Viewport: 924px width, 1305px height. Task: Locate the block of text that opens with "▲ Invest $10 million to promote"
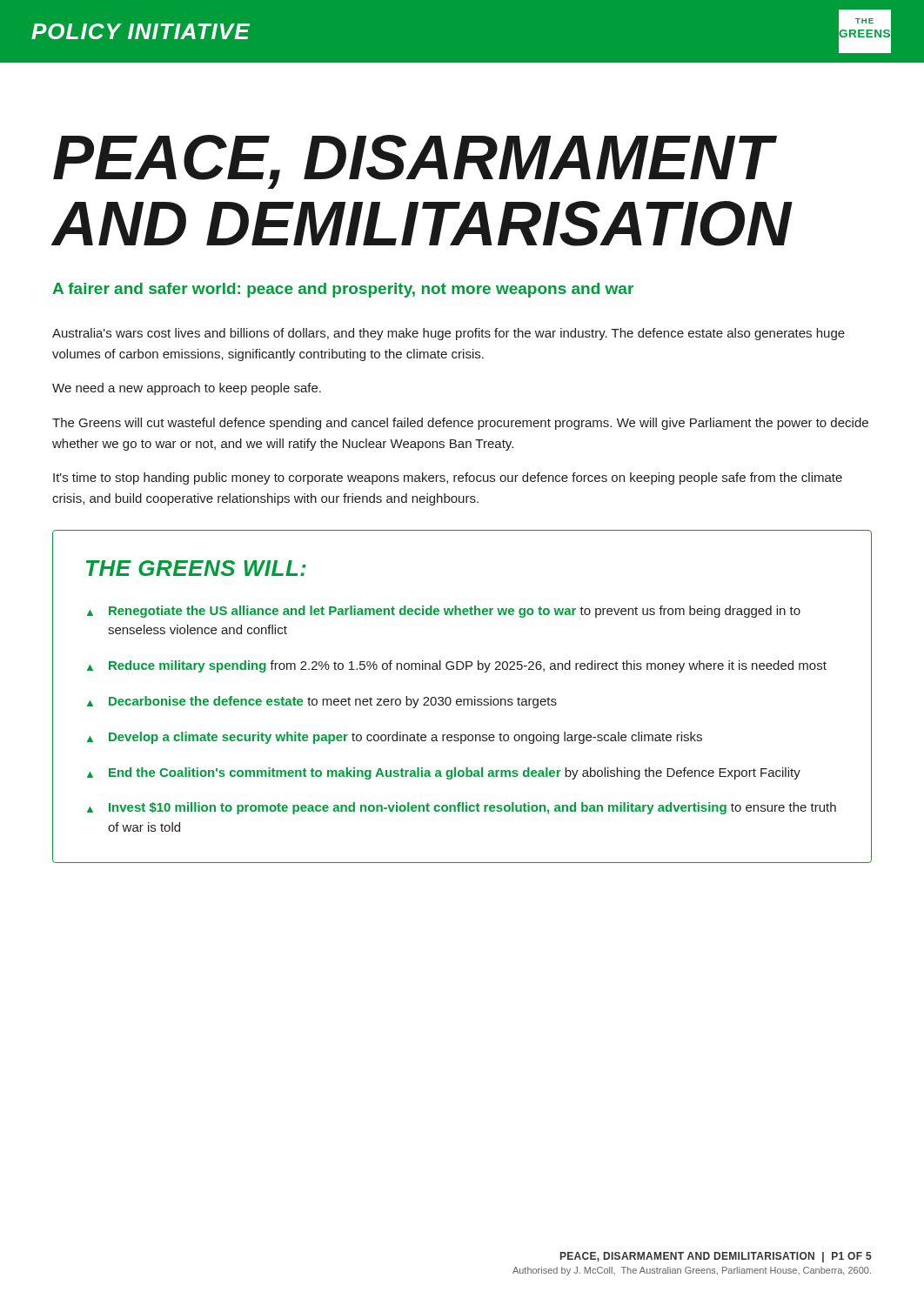coord(462,818)
